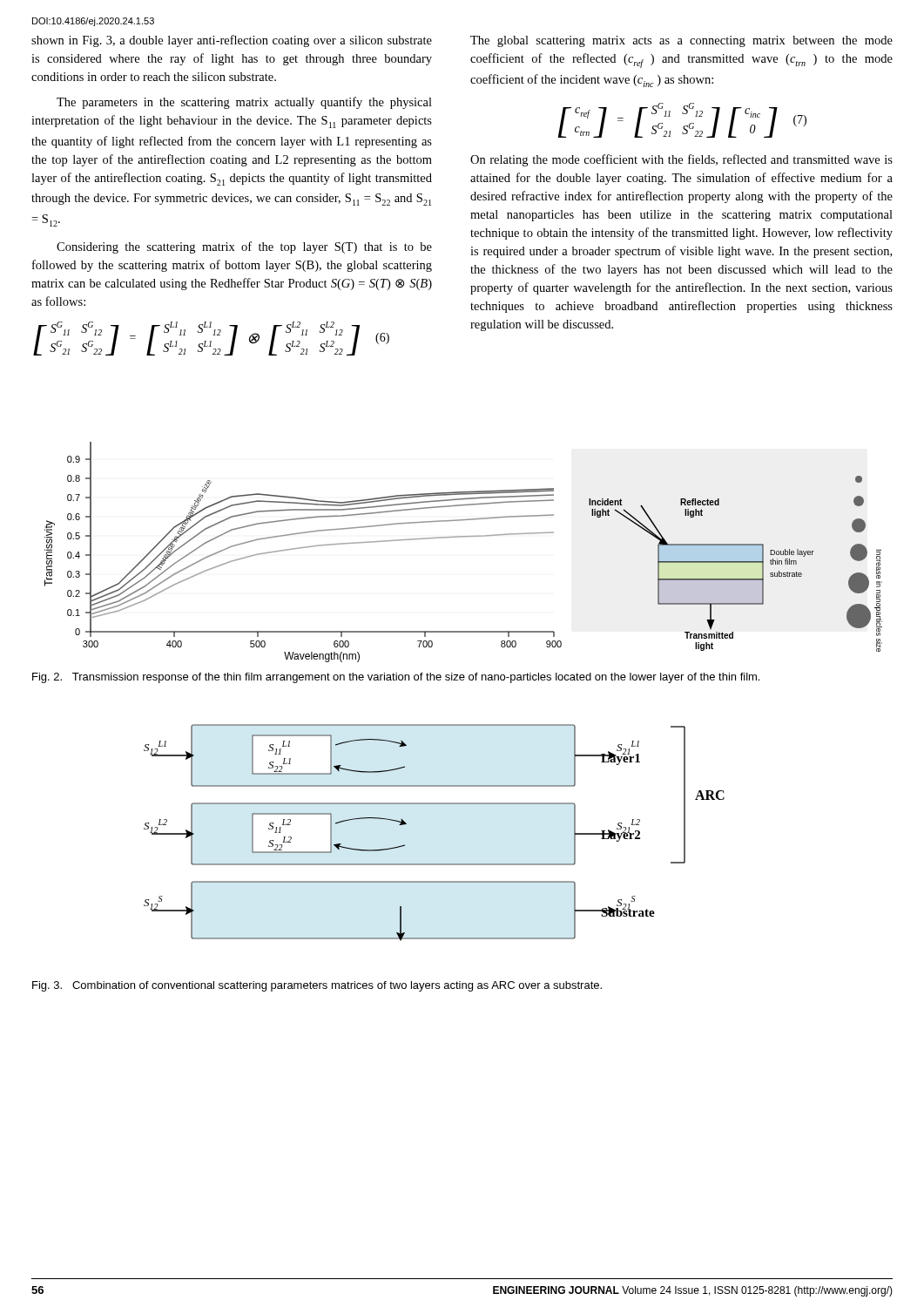The height and width of the screenshot is (1307, 924).
Task: Click on the formula that says "[ cref ctrn ] = [ SG11SG12 SG21SG22"
Action: tap(681, 120)
